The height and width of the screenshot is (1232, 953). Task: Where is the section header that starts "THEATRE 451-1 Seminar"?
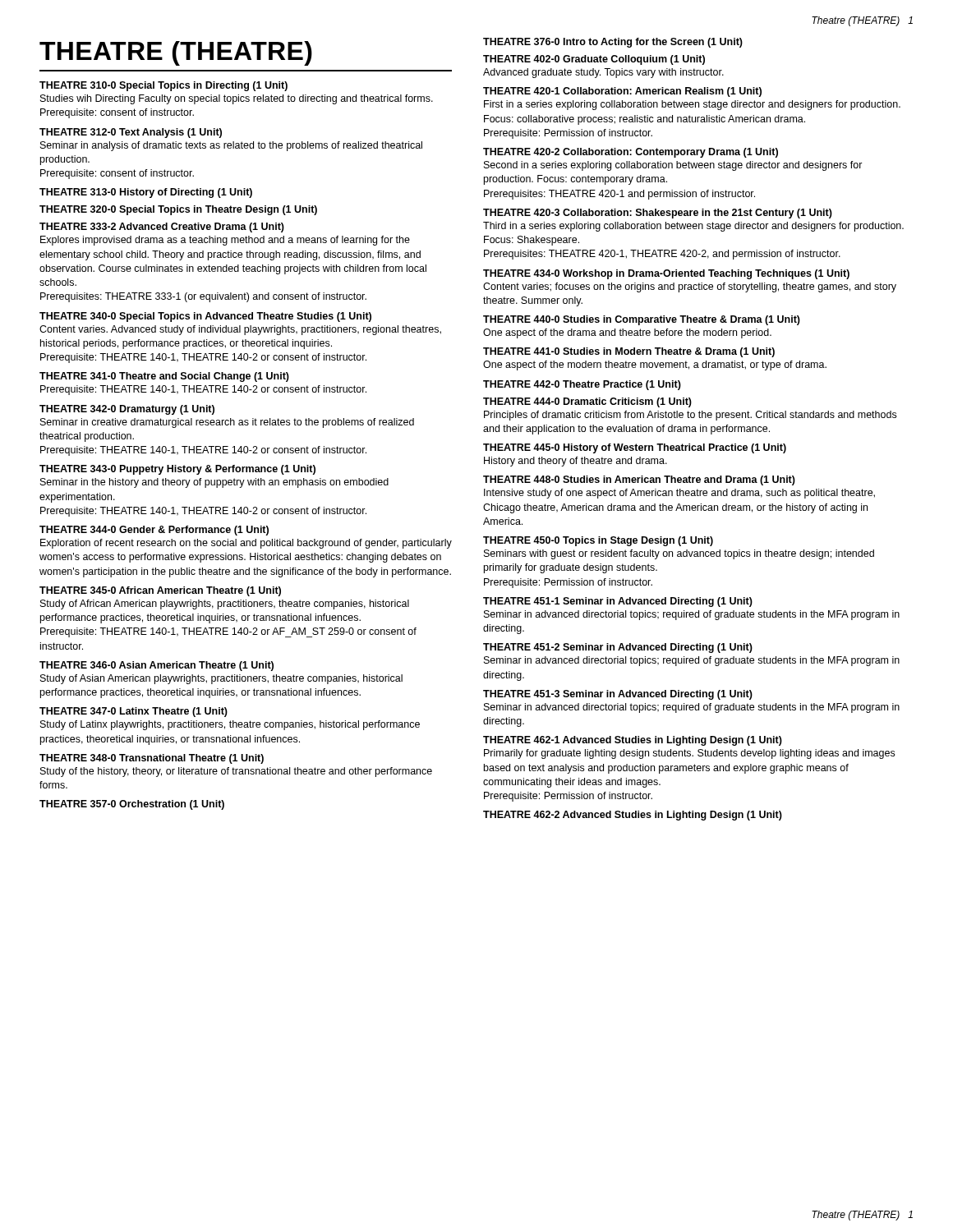point(697,616)
